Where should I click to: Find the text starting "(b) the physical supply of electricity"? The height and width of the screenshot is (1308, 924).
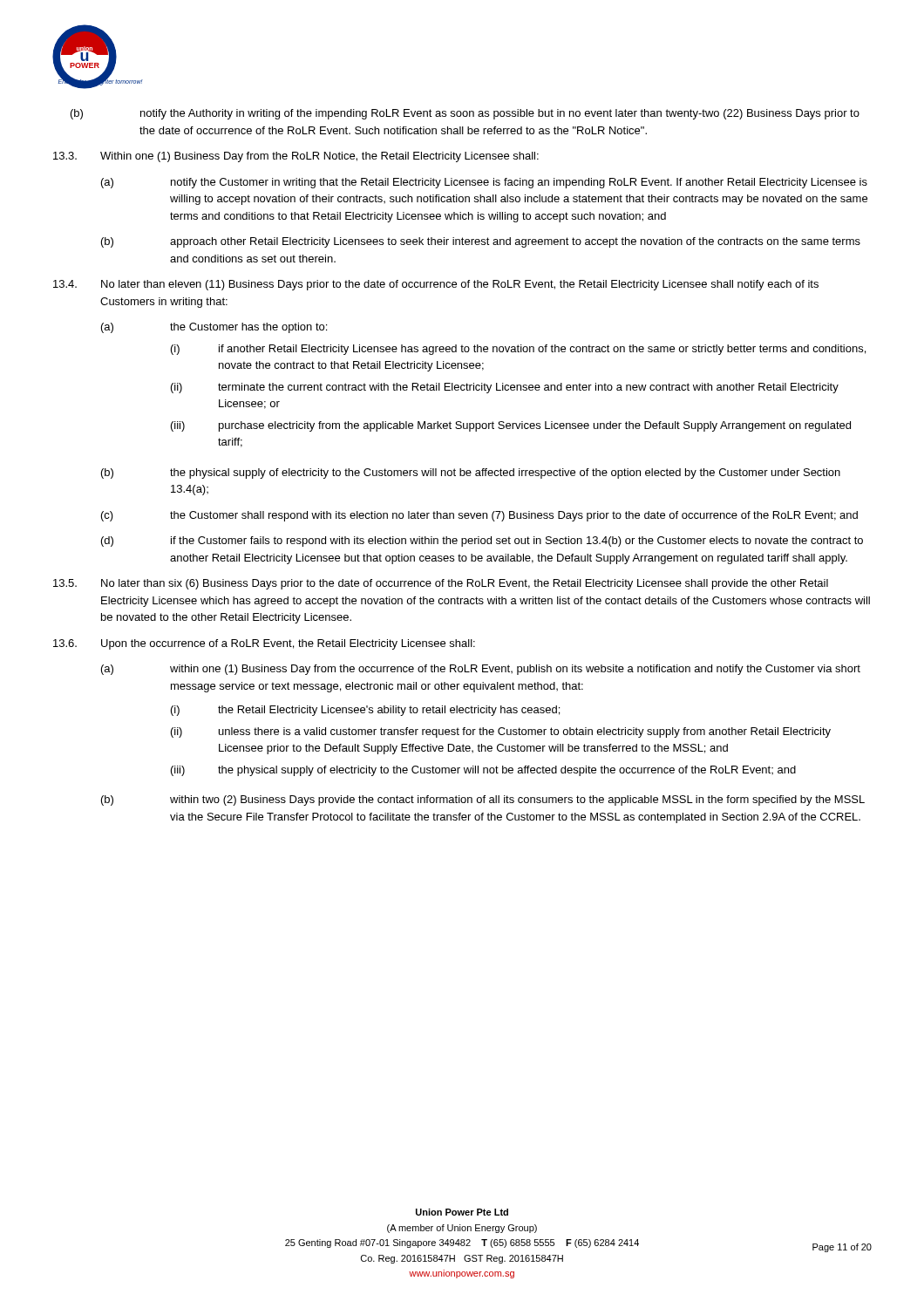coord(462,480)
